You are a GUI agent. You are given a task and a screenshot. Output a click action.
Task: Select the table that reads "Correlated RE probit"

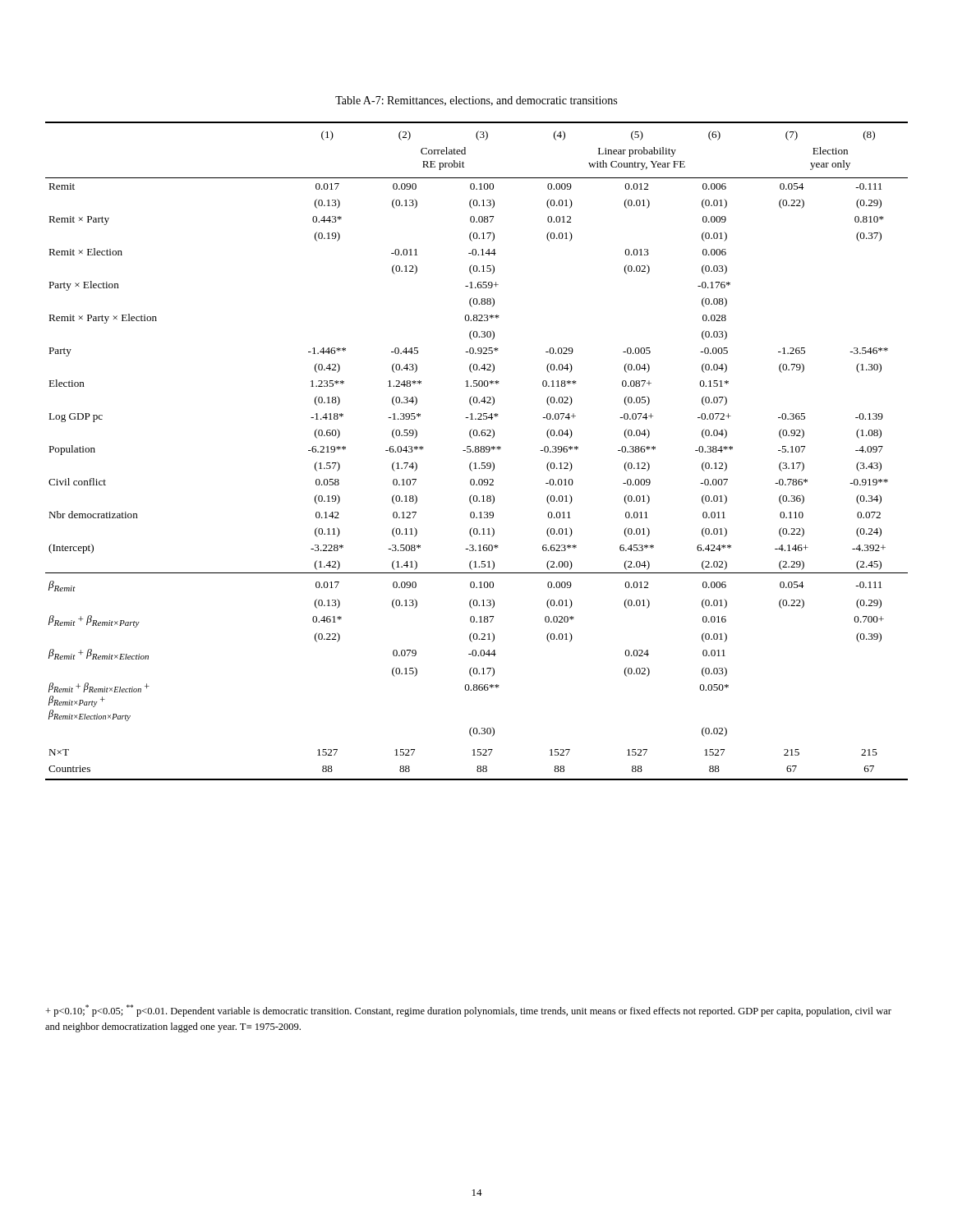tap(476, 451)
